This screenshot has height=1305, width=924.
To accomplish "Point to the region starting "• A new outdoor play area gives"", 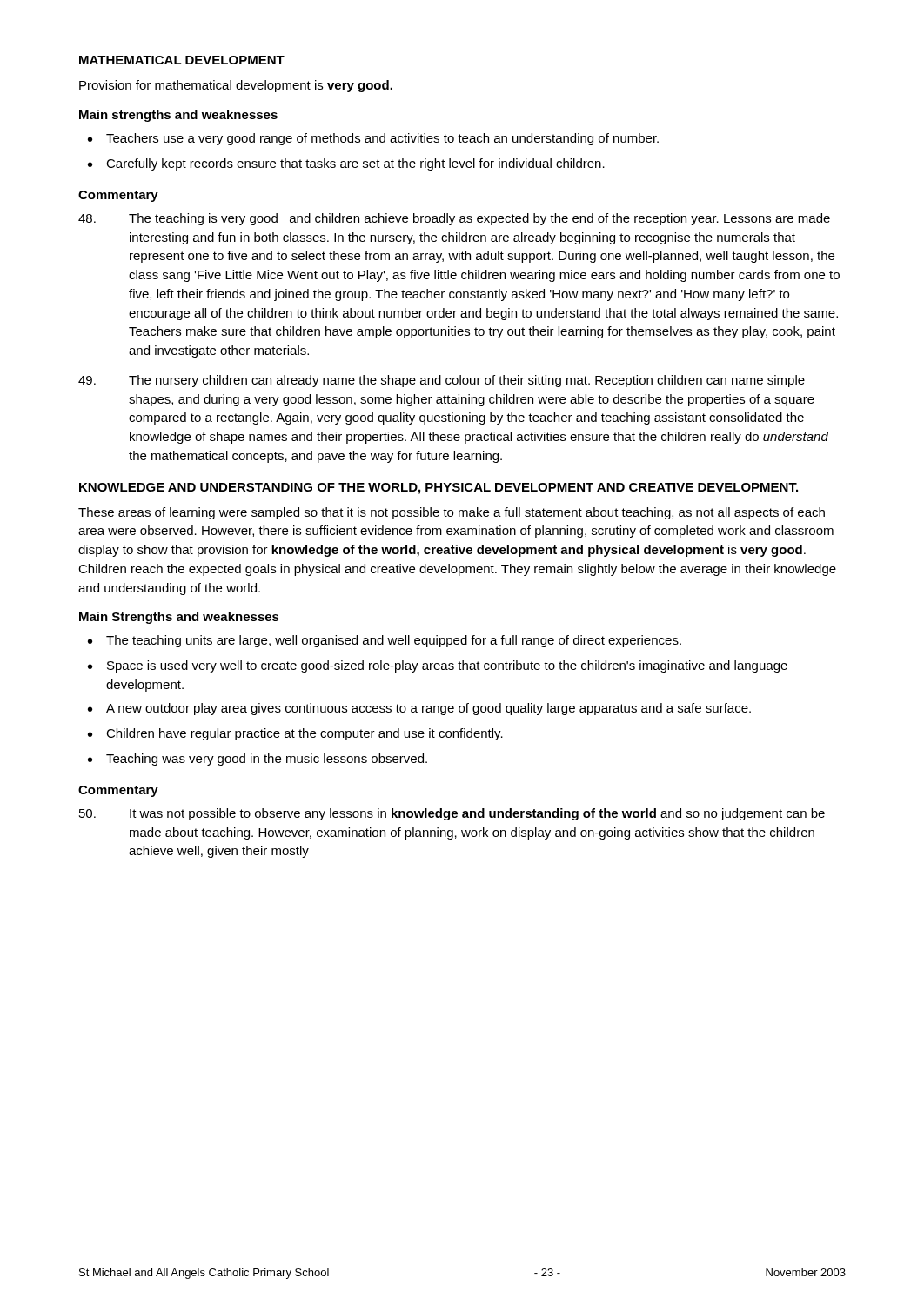I will [466, 709].
